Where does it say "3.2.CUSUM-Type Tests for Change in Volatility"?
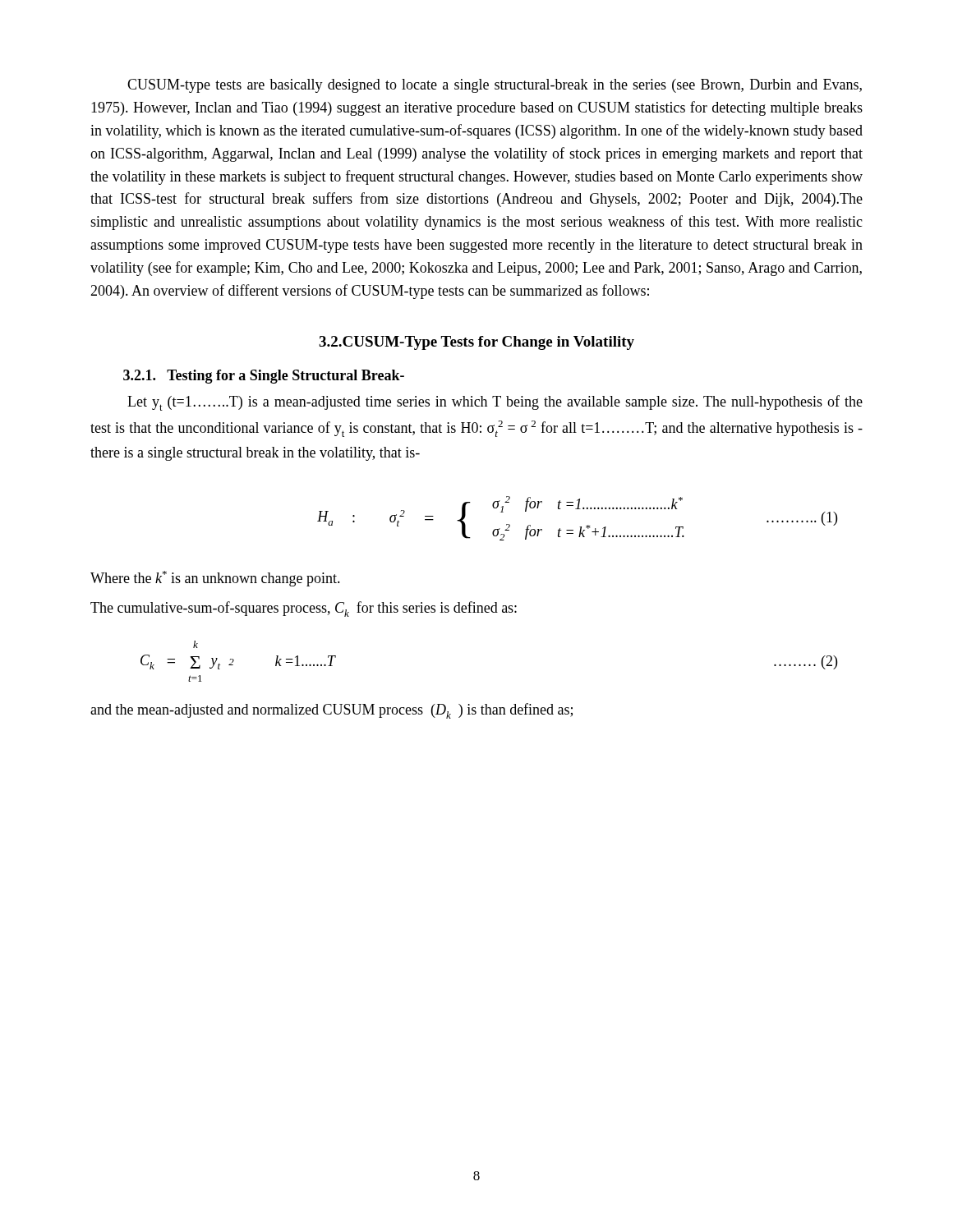953x1232 pixels. [476, 341]
